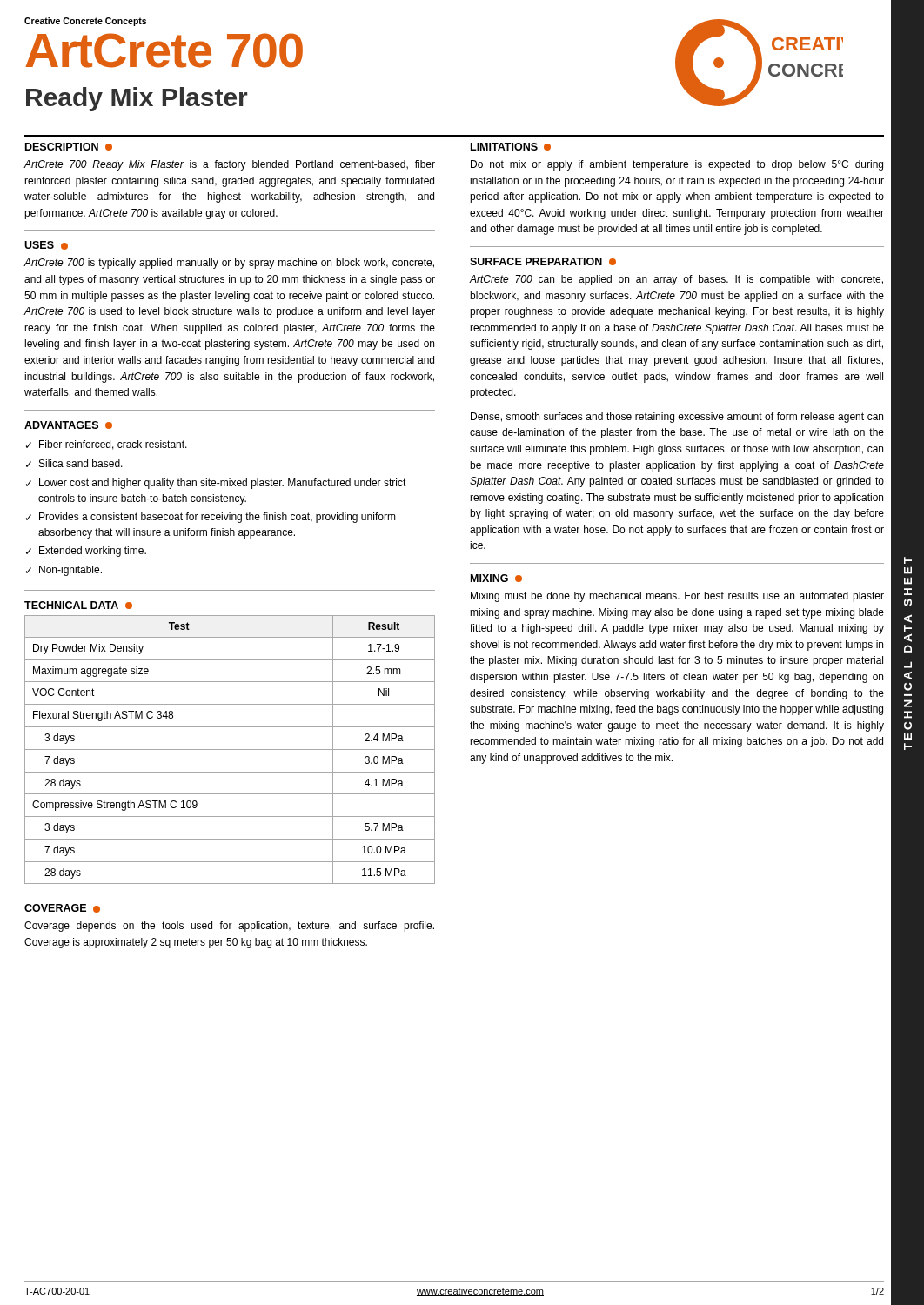Select the region starting "✓Silica sand based."
Image resolution: width=924 pixels, height=1305 pixels.
coord(74,464)
